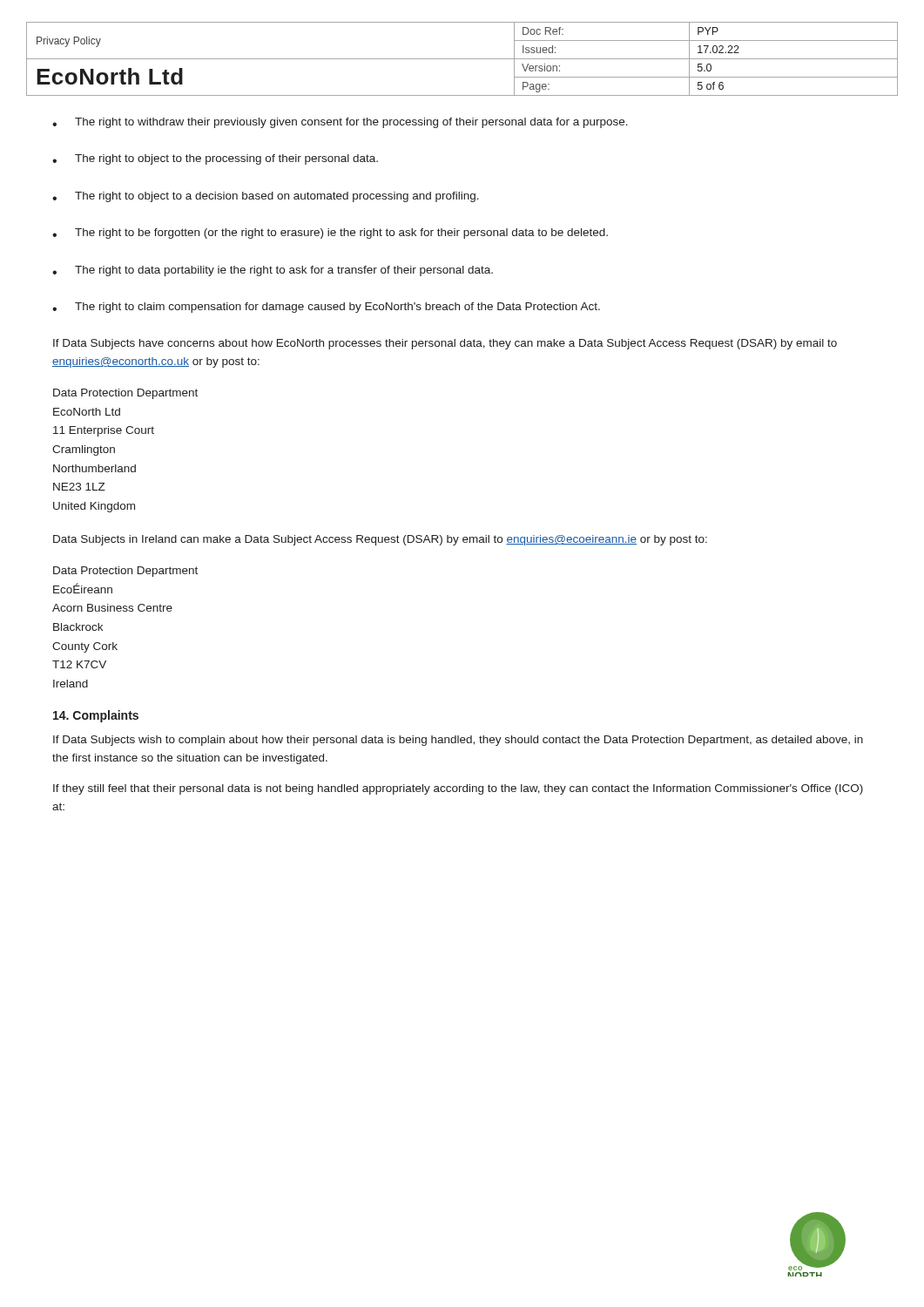924x1307 pixels.
Task: Select the text block with the text "If Data Subjects wish to complain about"
Action: point(458,749)
